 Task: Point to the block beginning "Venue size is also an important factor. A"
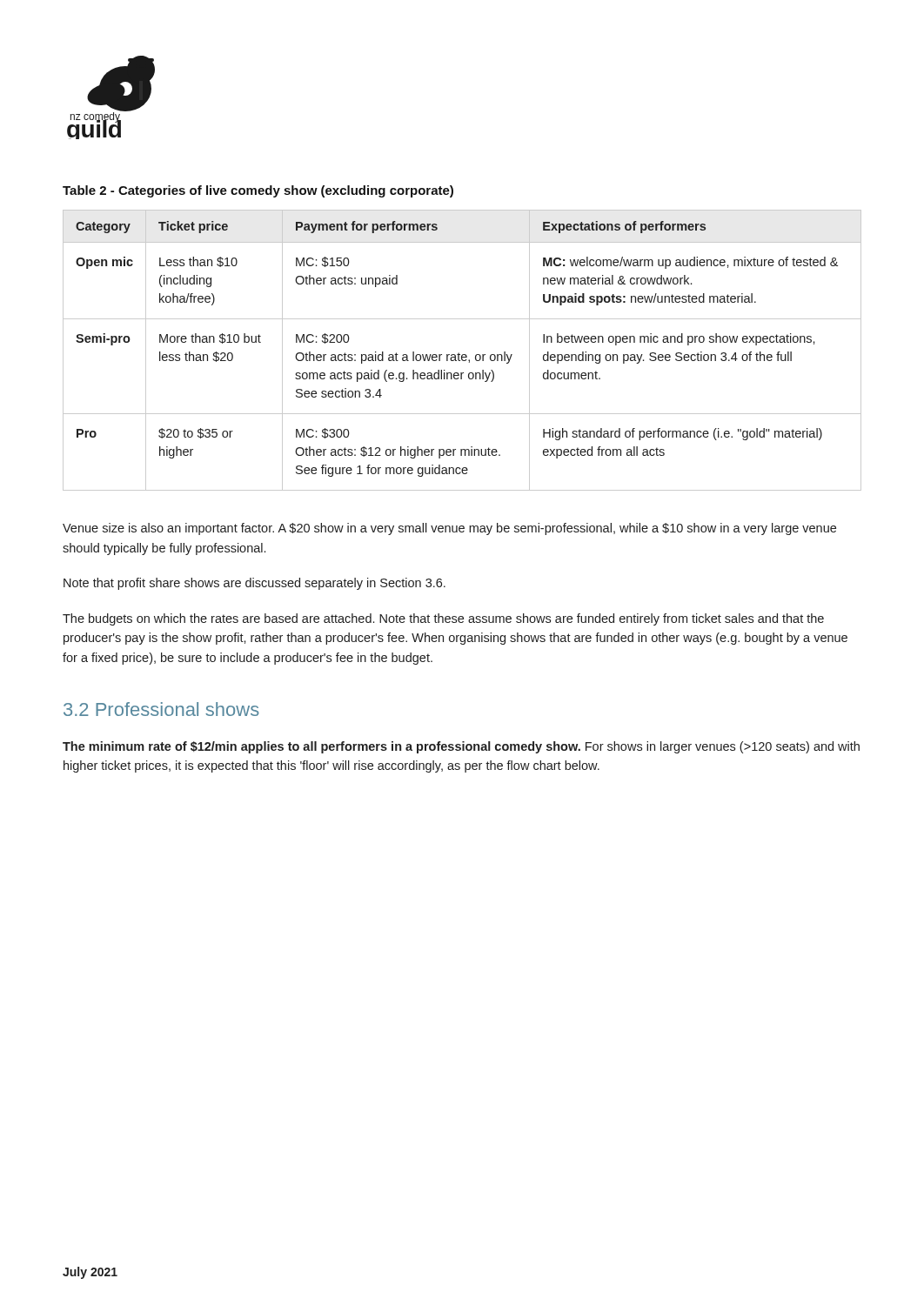pos(450,538)
